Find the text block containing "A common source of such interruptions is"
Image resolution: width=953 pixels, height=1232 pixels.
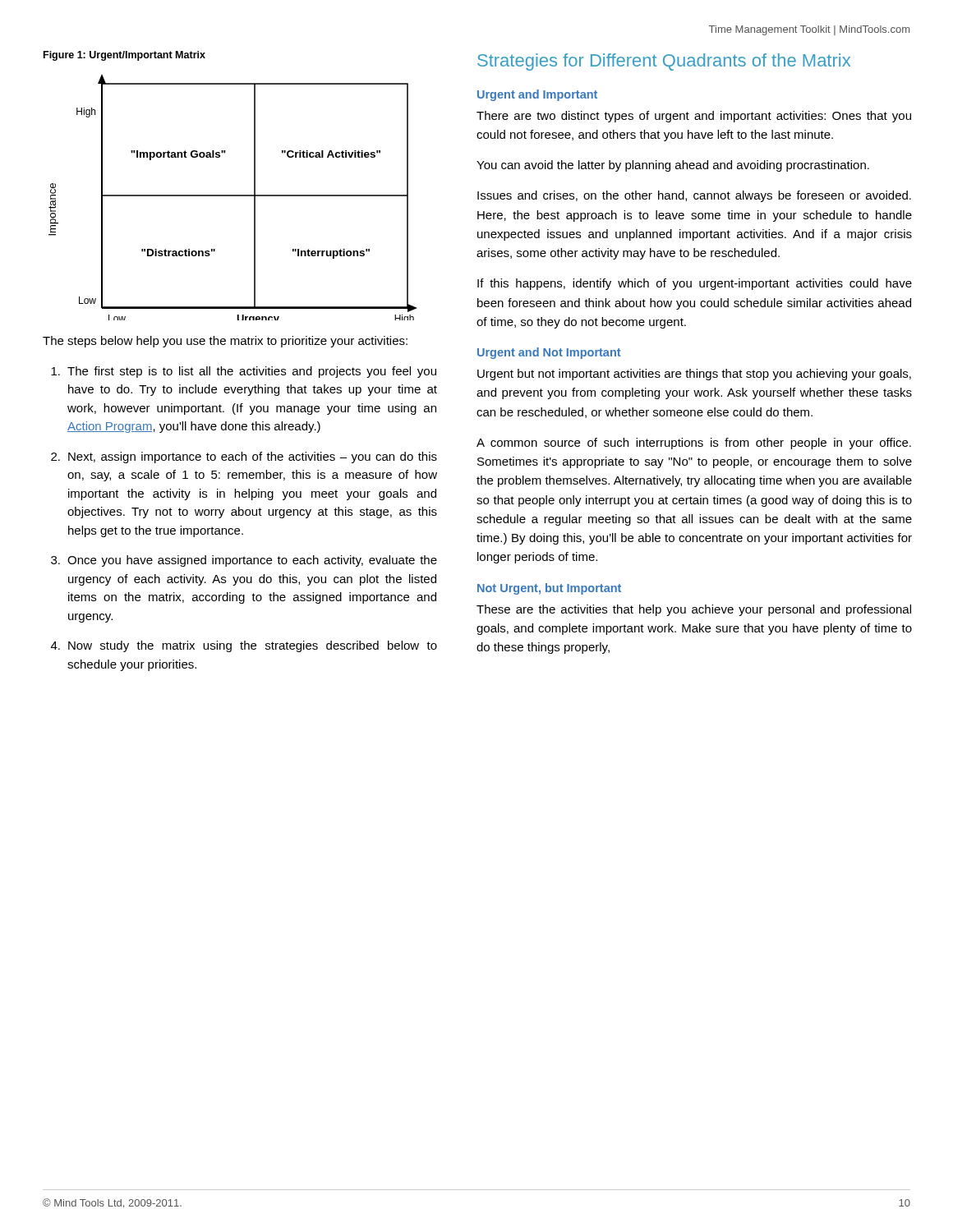(x=694, y=499)
